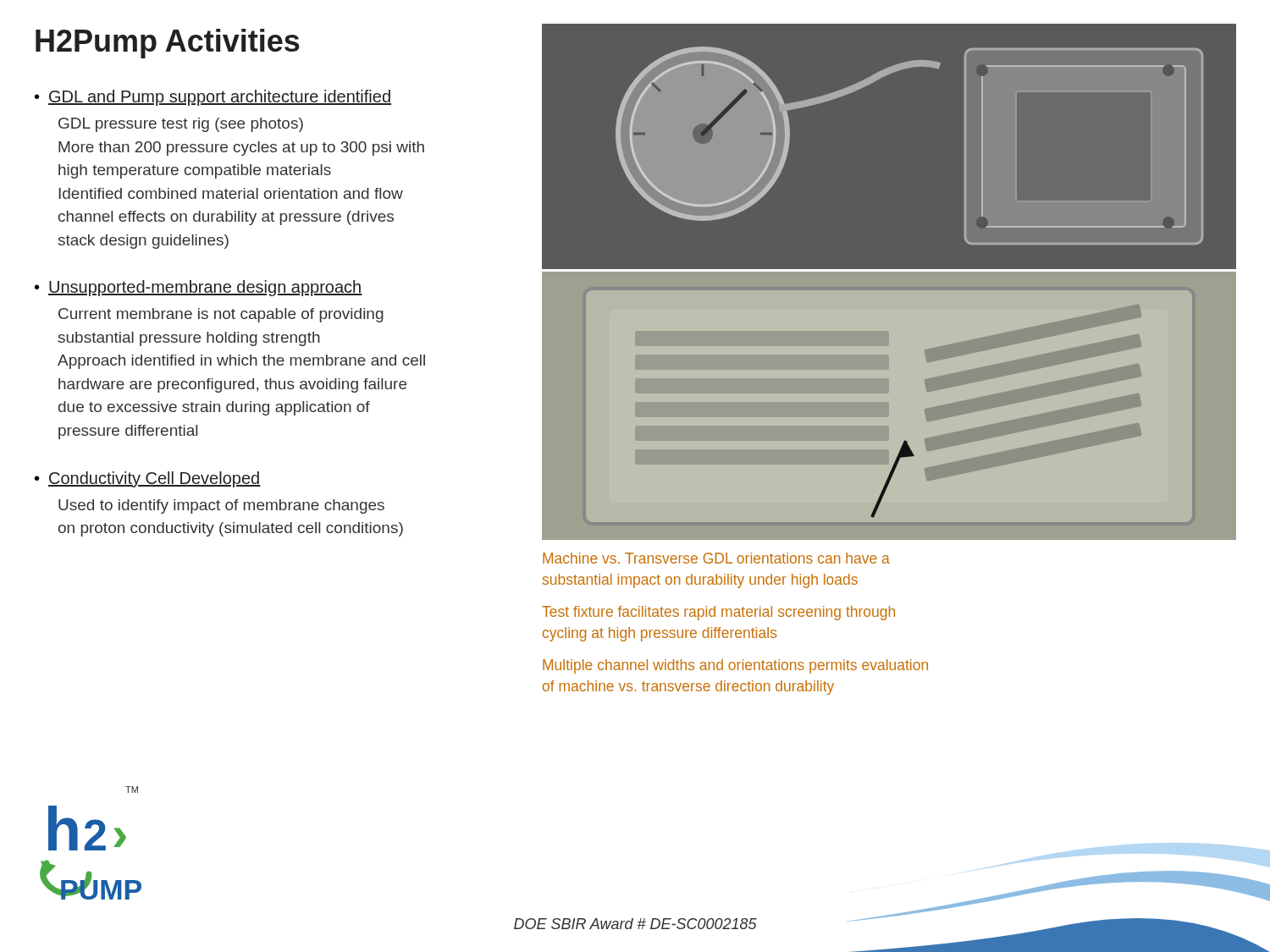
Task: Find the photo
Action: point(889,282)
